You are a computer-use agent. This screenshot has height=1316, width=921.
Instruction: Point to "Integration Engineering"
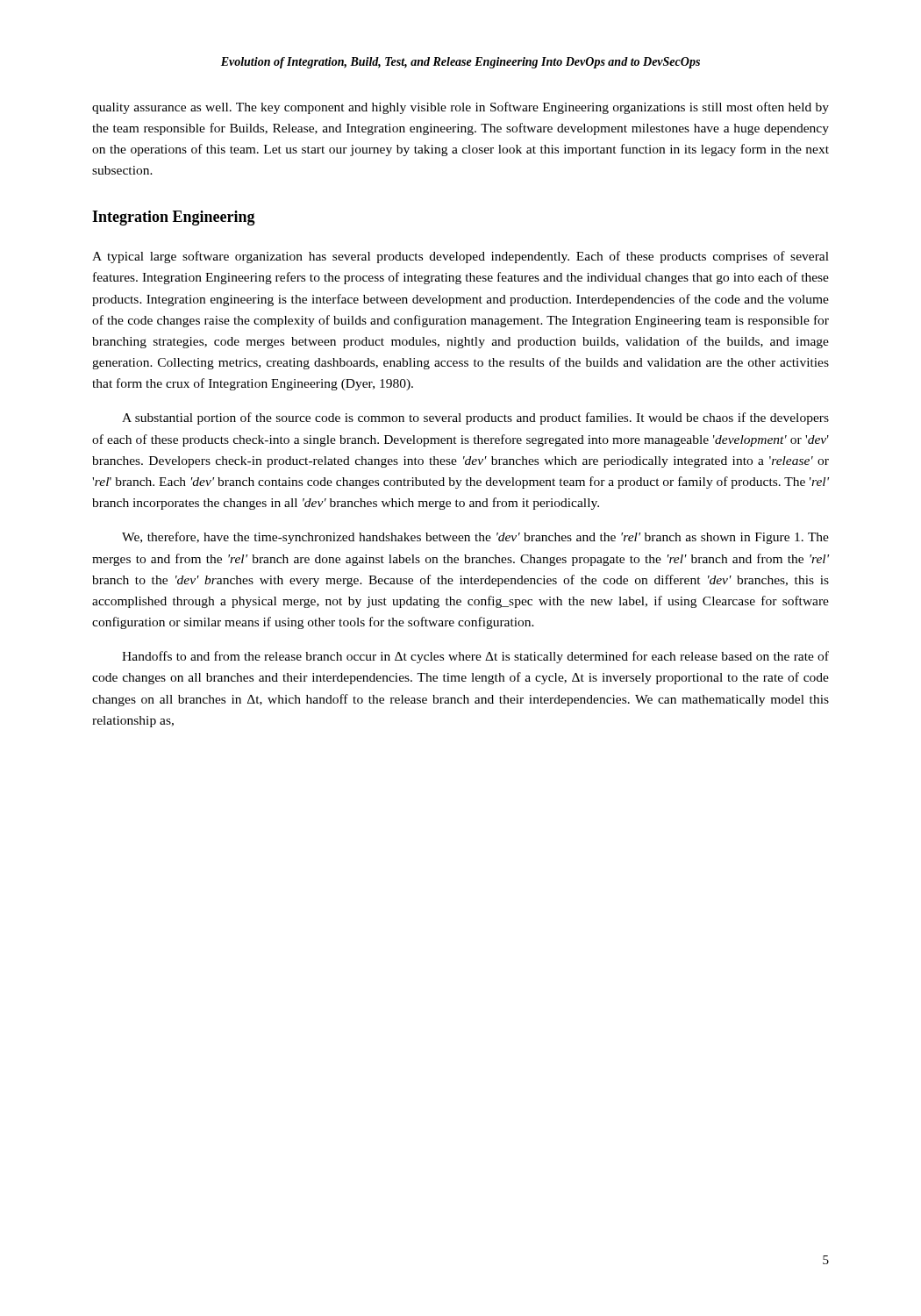point(173,217)
